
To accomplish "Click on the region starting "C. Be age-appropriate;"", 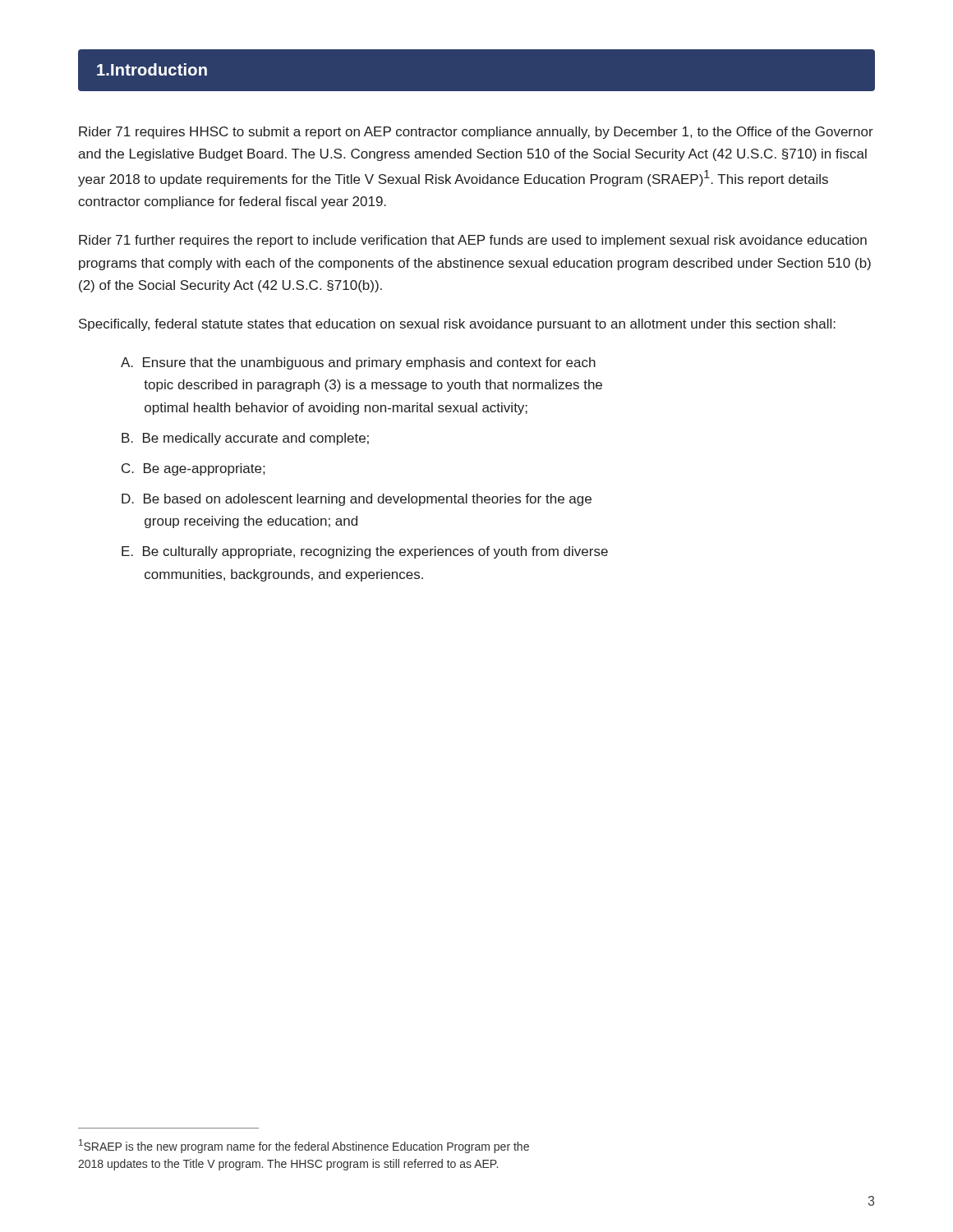I will [x=193, y=468].
